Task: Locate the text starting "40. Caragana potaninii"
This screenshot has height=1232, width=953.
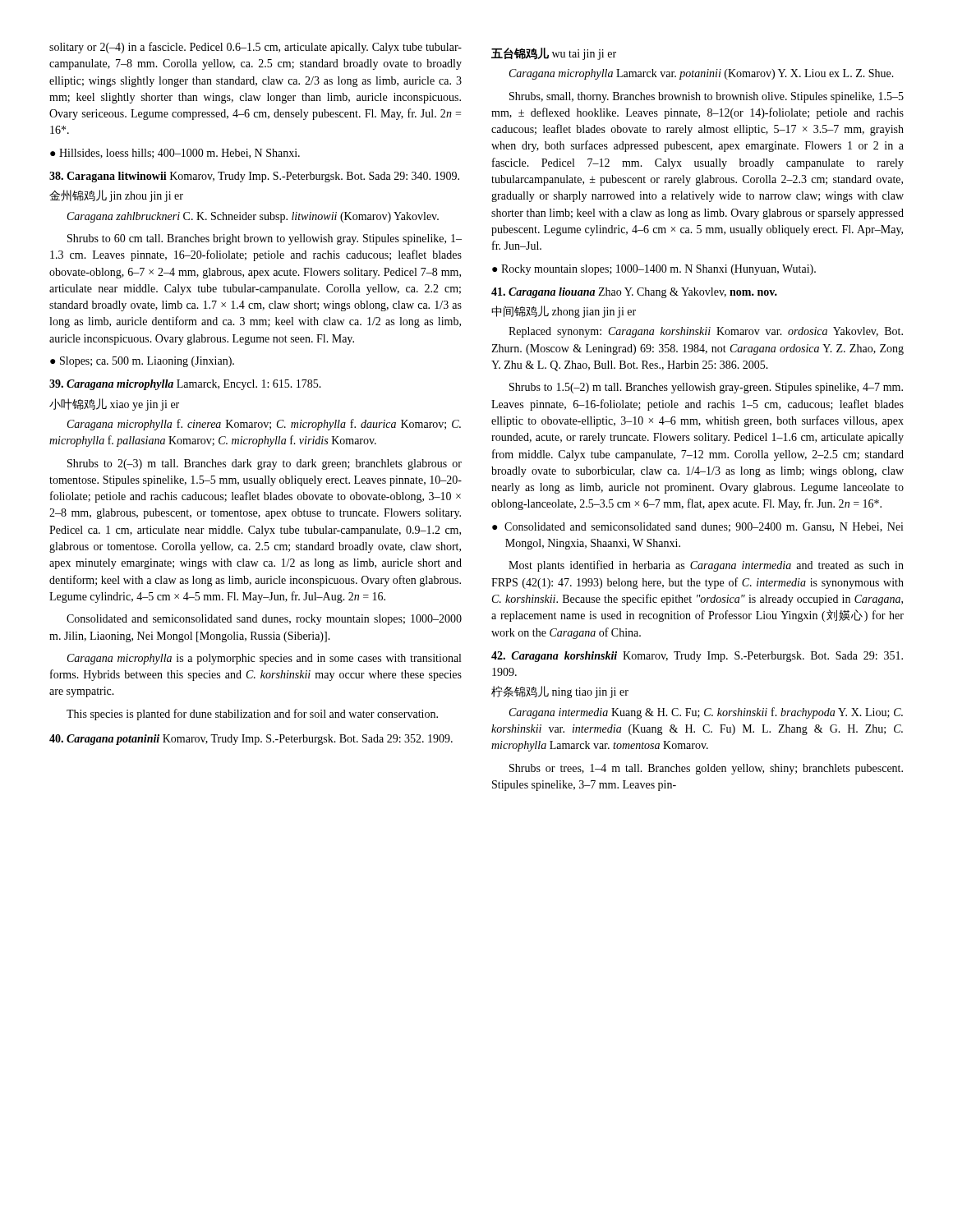Action: [255, 739]
